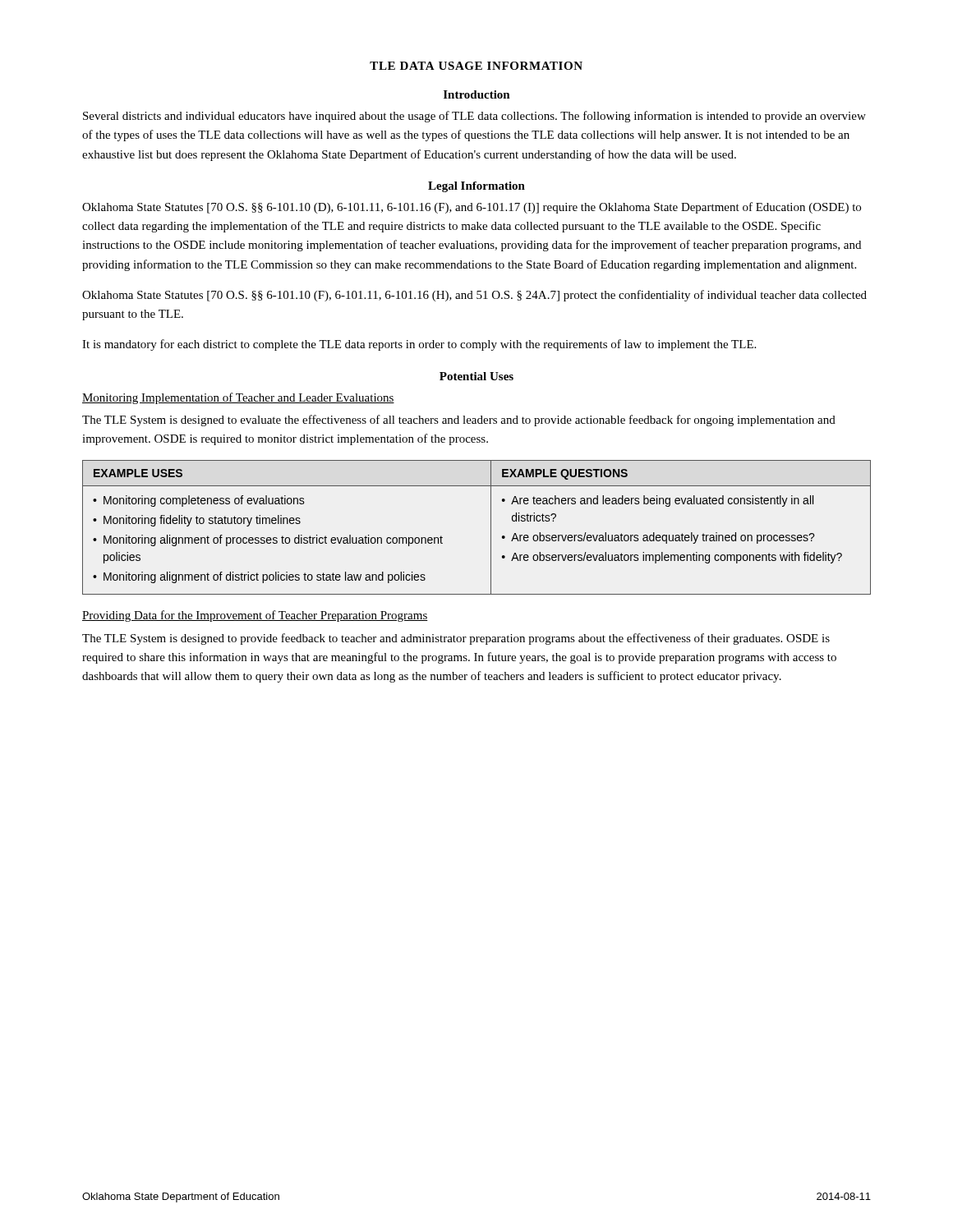Find the text that says "Monitoring Implementation of Teacher and Leader Evaluations"
The width and height of the screenshot is (953, 1232).
238,397
